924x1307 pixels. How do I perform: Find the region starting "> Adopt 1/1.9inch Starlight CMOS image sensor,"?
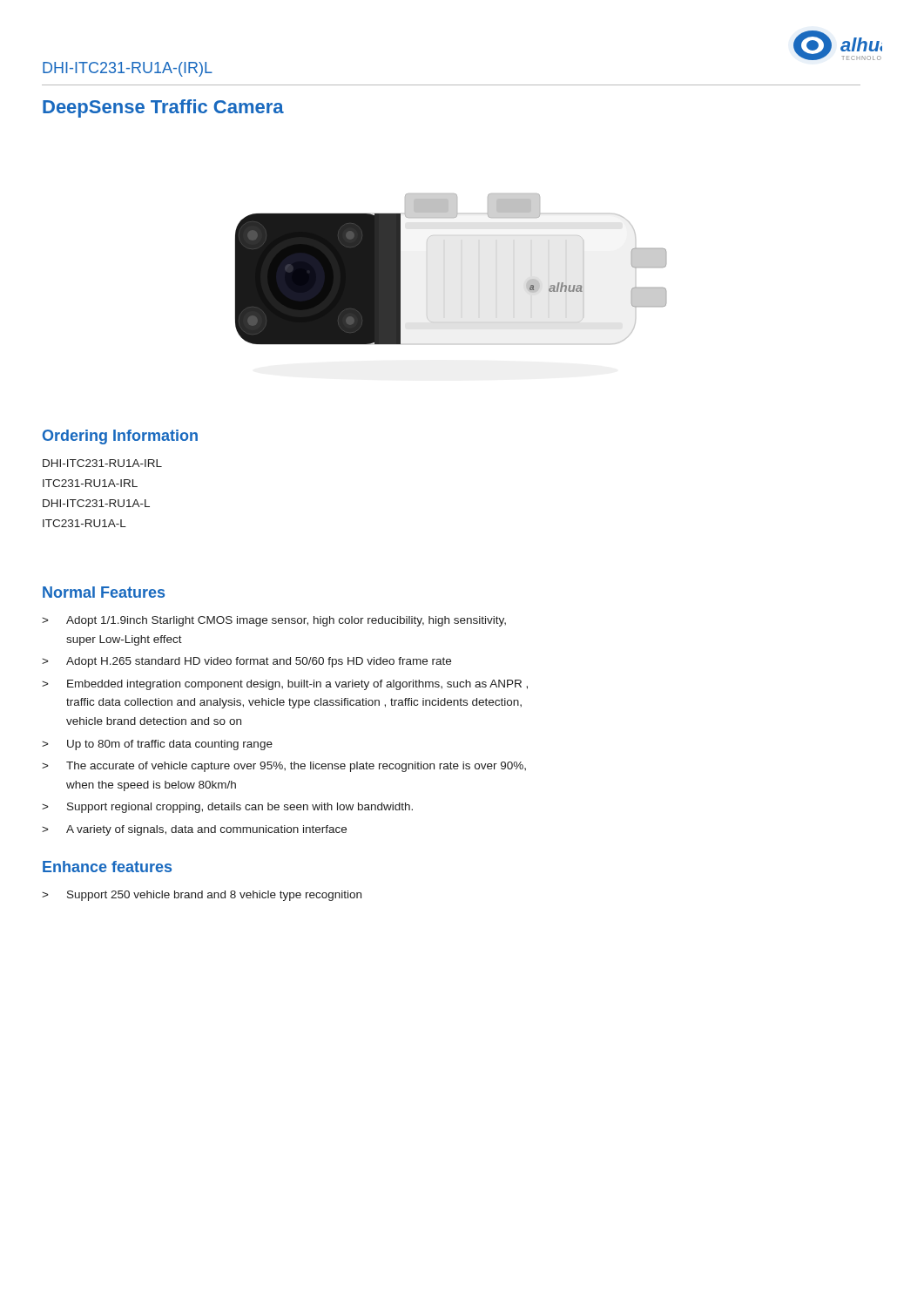(274, 630)
